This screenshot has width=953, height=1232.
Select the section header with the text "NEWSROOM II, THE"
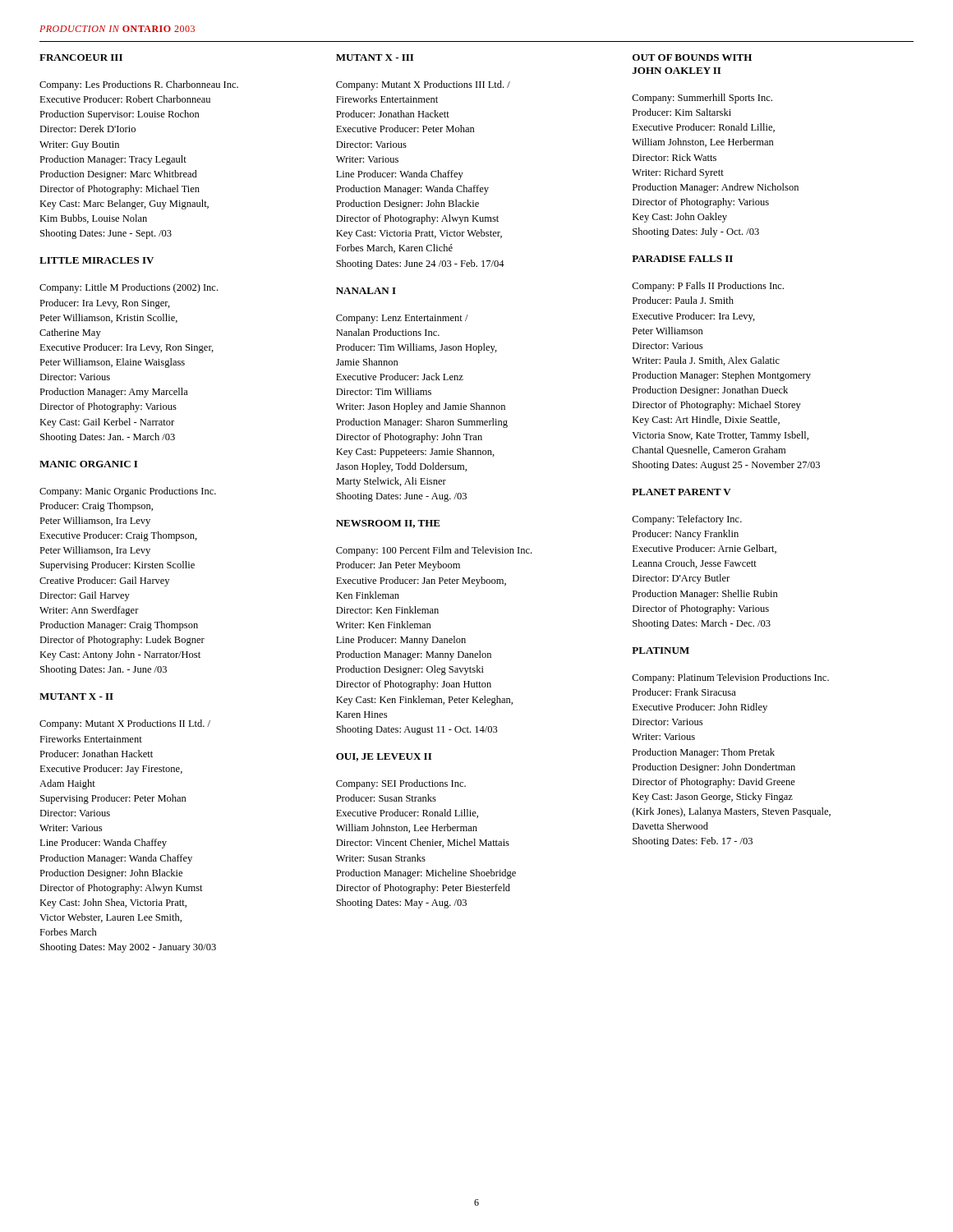tap(388, 524)
